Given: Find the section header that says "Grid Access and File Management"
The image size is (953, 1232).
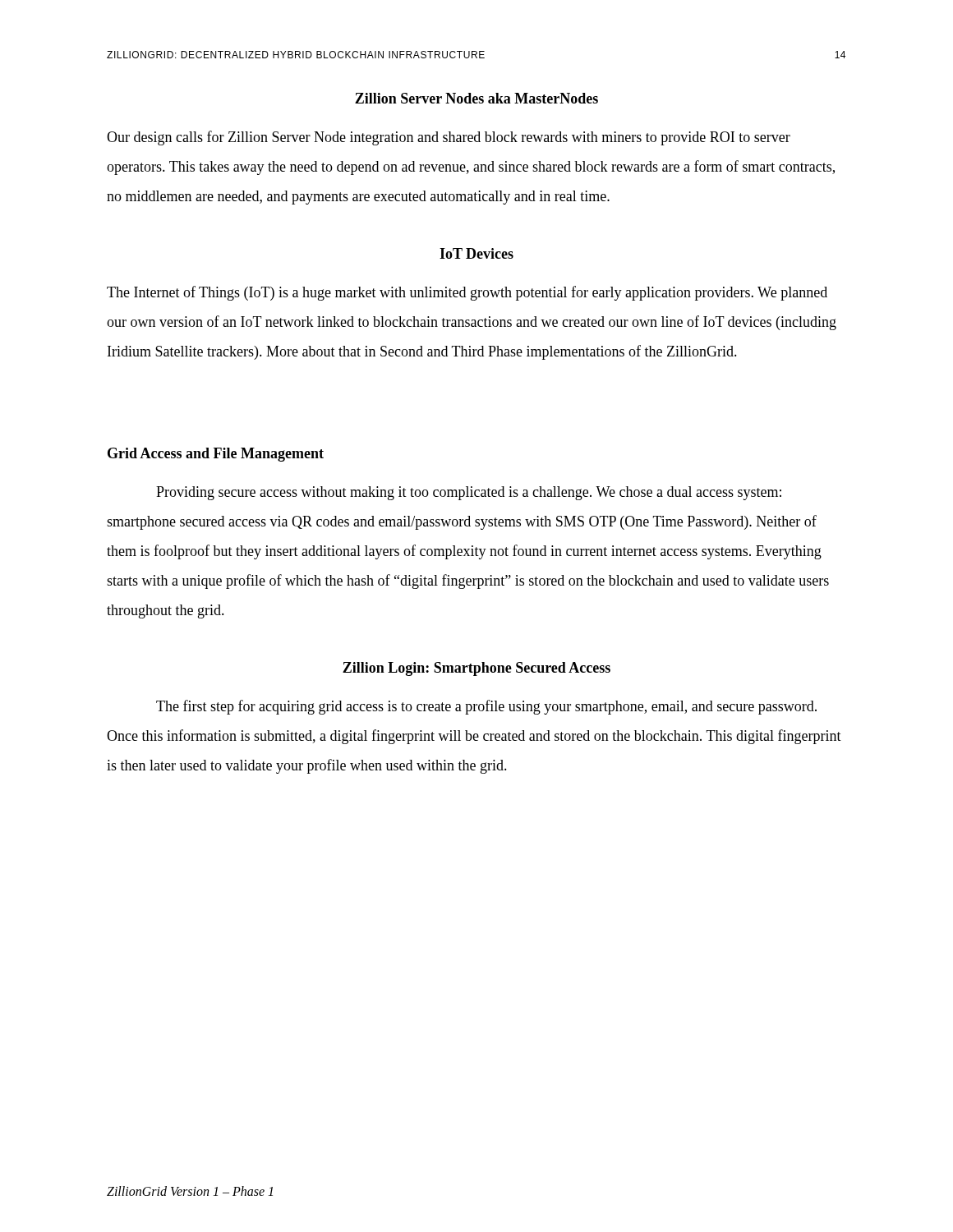Looking at the screenshot, I should [x=215, y=453].
